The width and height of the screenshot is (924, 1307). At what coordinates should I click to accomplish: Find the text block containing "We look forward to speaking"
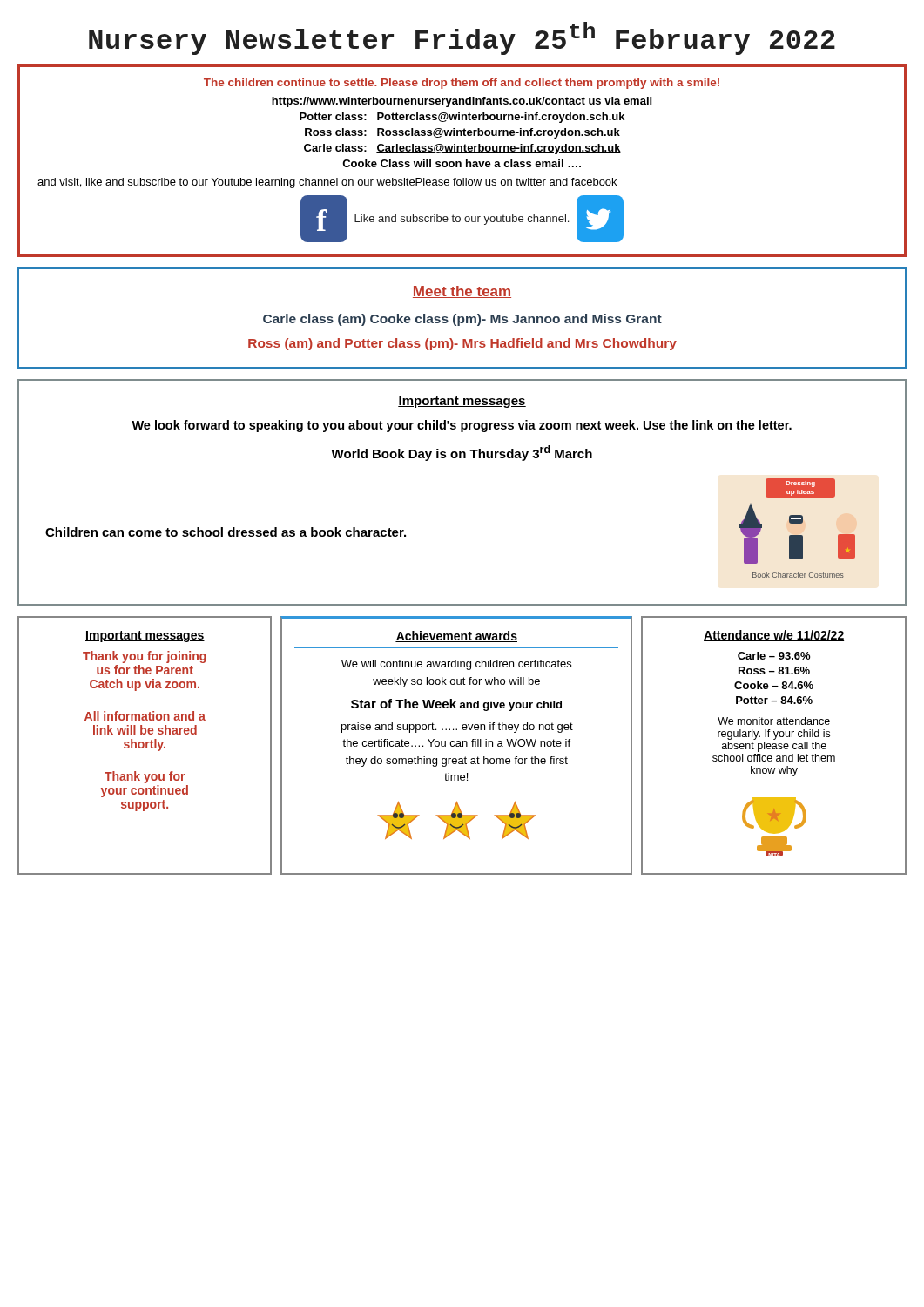tap(462, 425)
